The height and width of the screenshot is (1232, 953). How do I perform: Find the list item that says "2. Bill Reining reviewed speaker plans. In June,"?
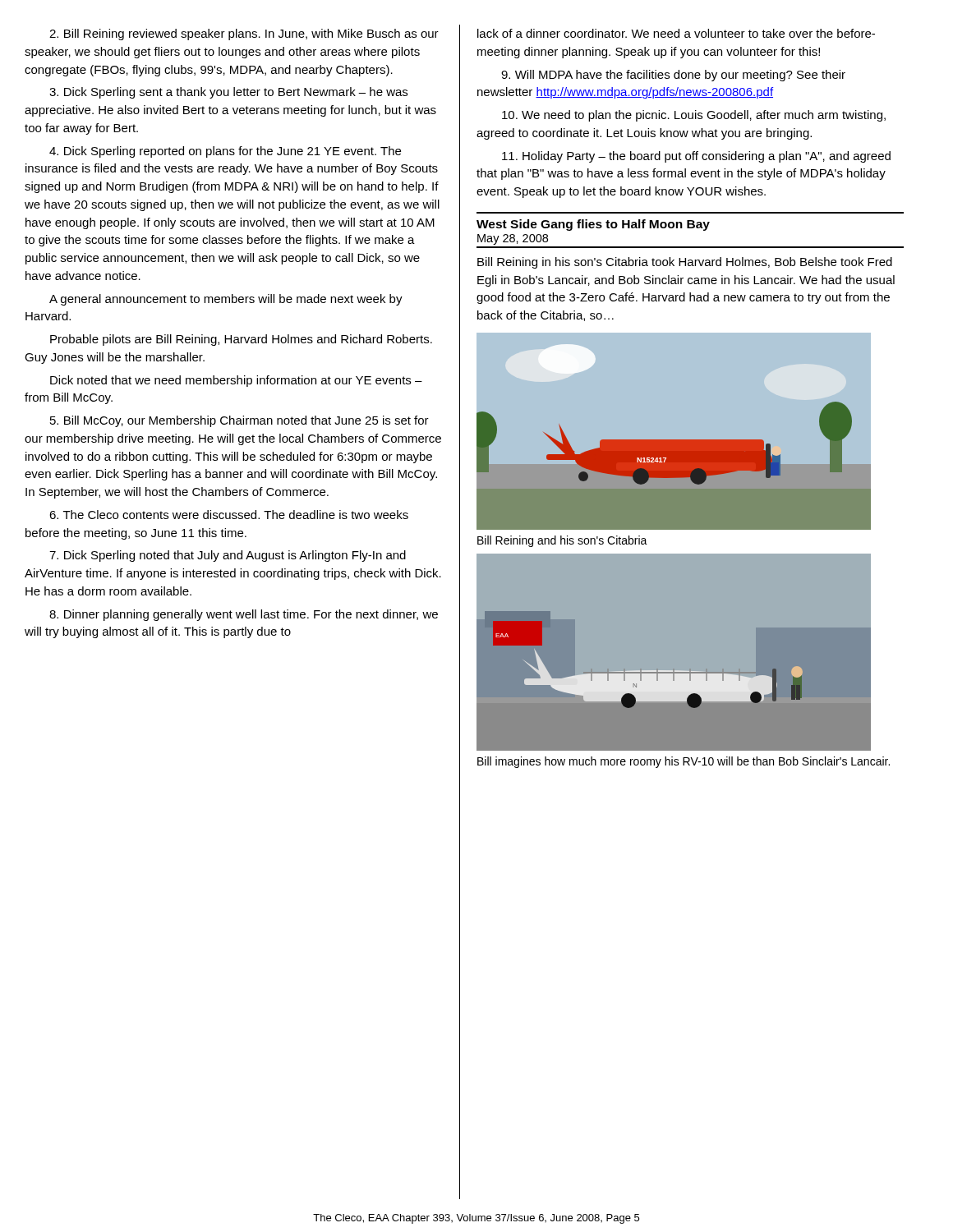click(234, 51)
